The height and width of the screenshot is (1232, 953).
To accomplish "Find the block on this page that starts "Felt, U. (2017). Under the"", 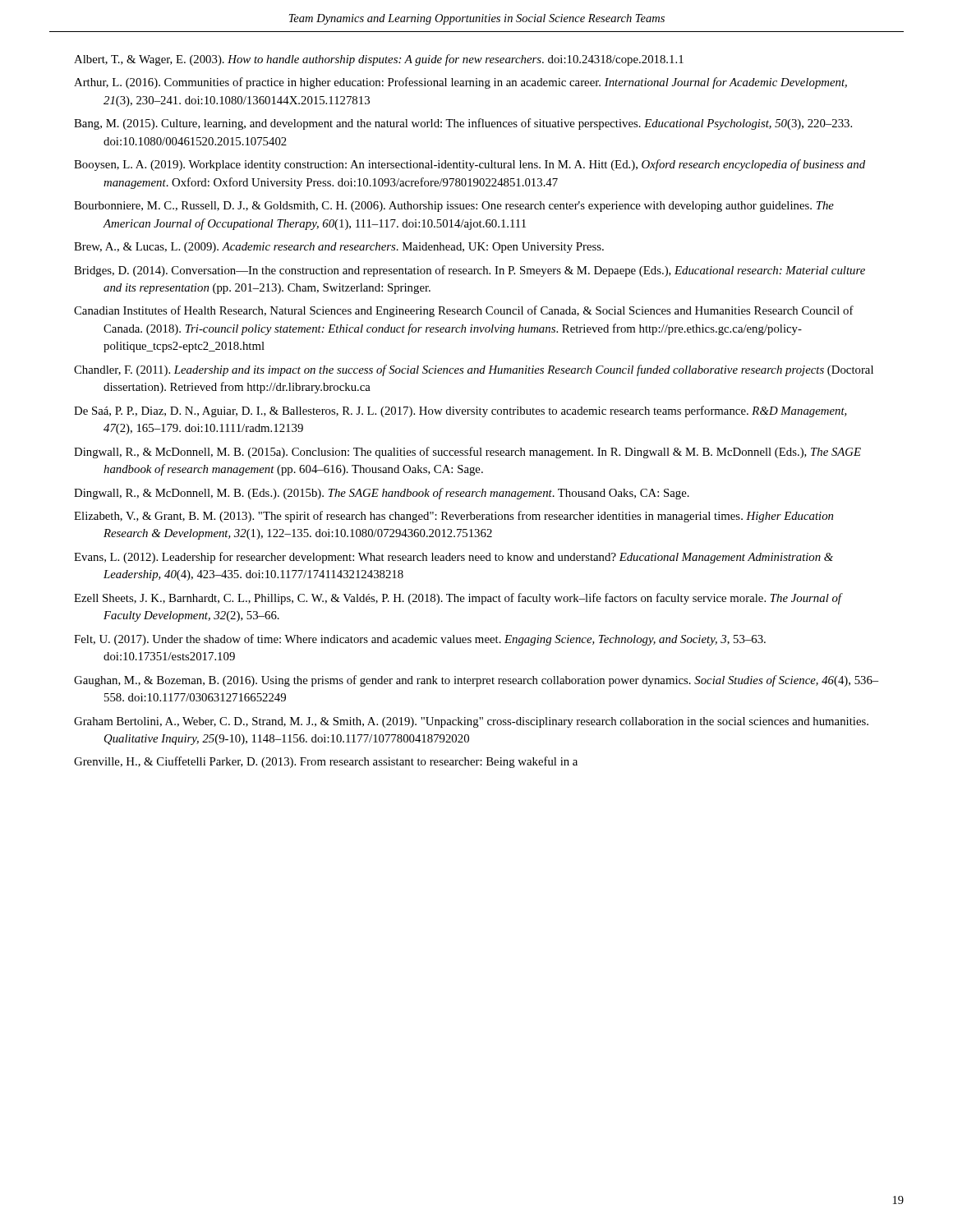I will coord(420,648).
